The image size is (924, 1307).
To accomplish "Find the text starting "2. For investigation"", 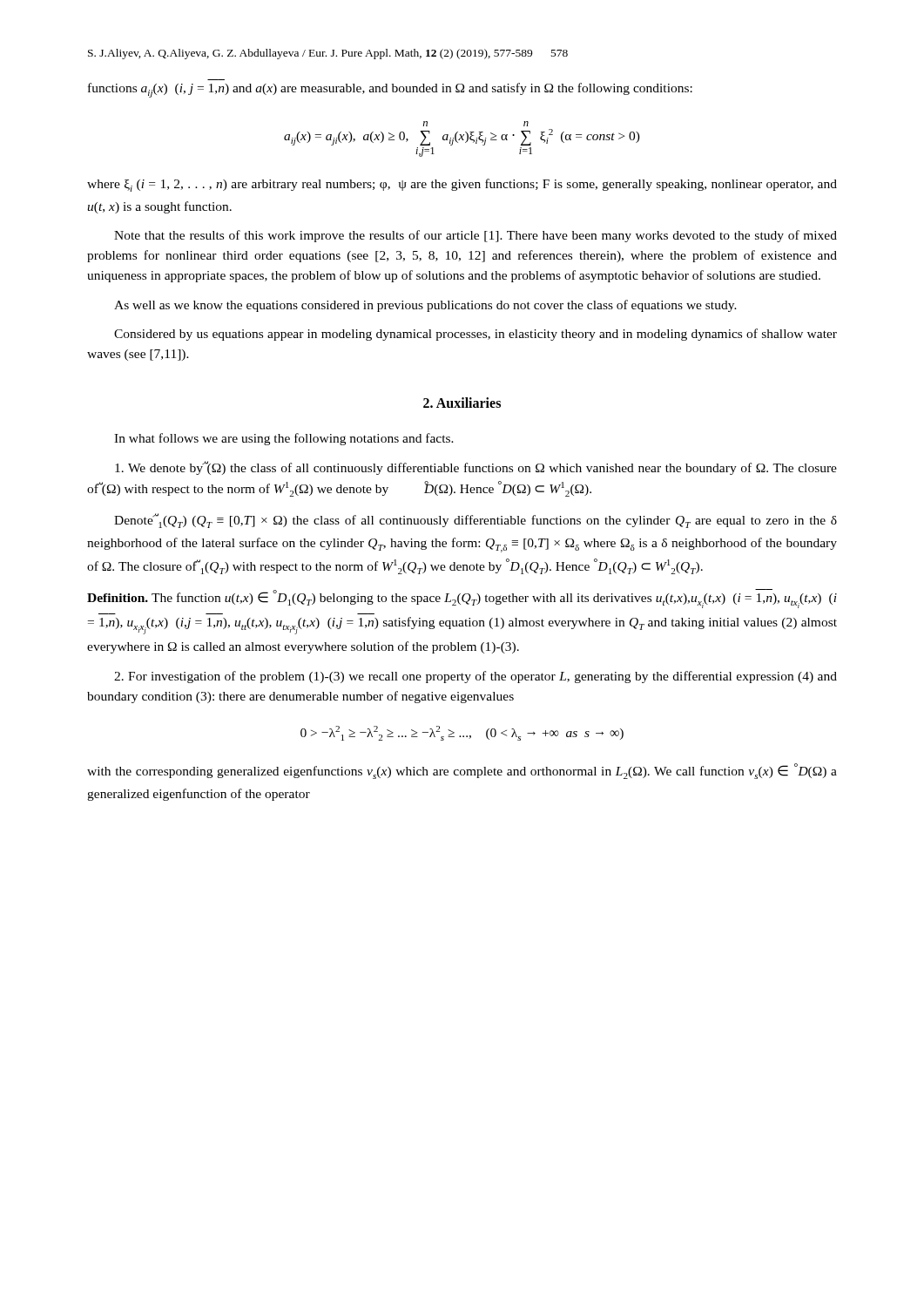I will [462, 685].
